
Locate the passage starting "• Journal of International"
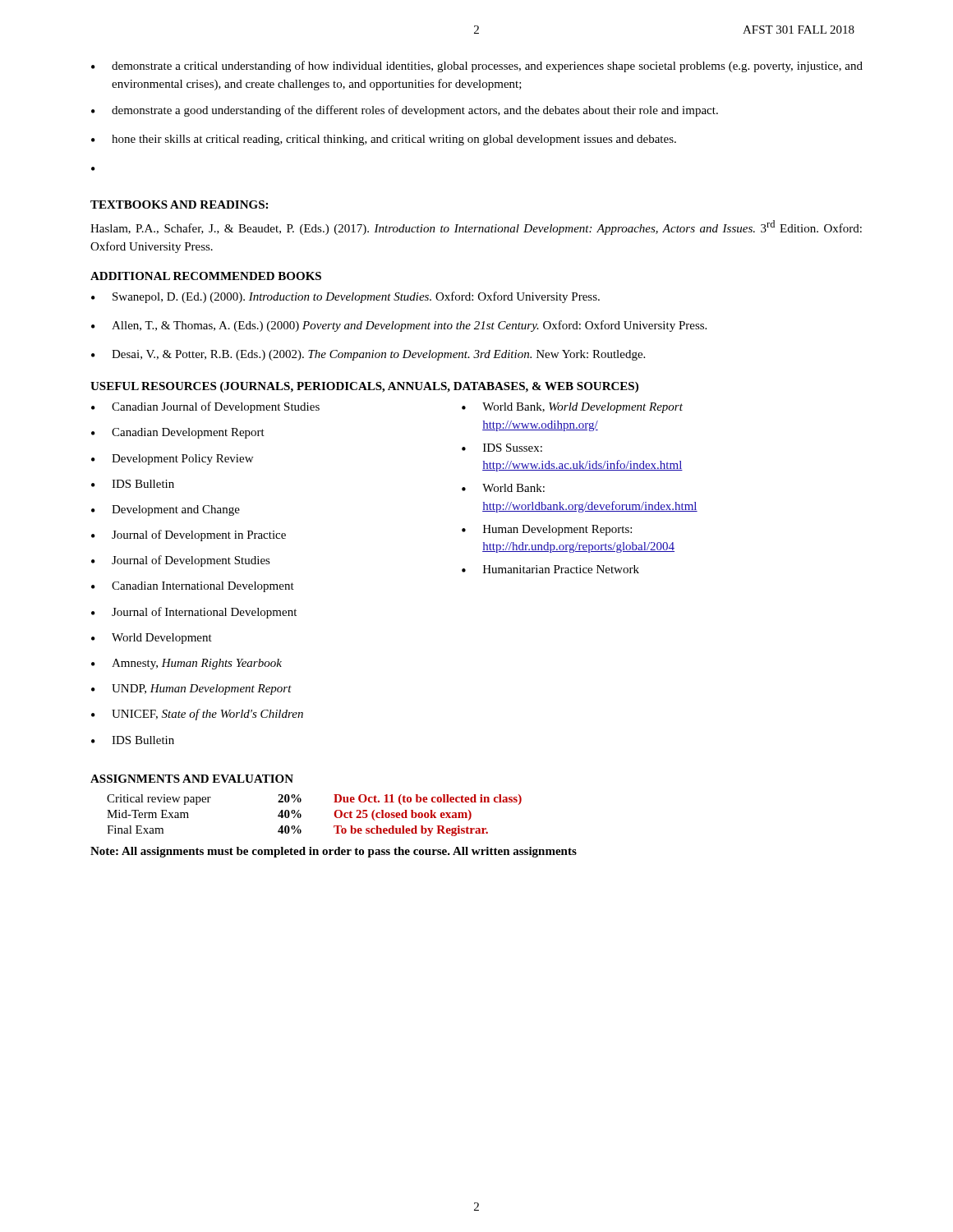pyautogui.click(x=276, y=614)
